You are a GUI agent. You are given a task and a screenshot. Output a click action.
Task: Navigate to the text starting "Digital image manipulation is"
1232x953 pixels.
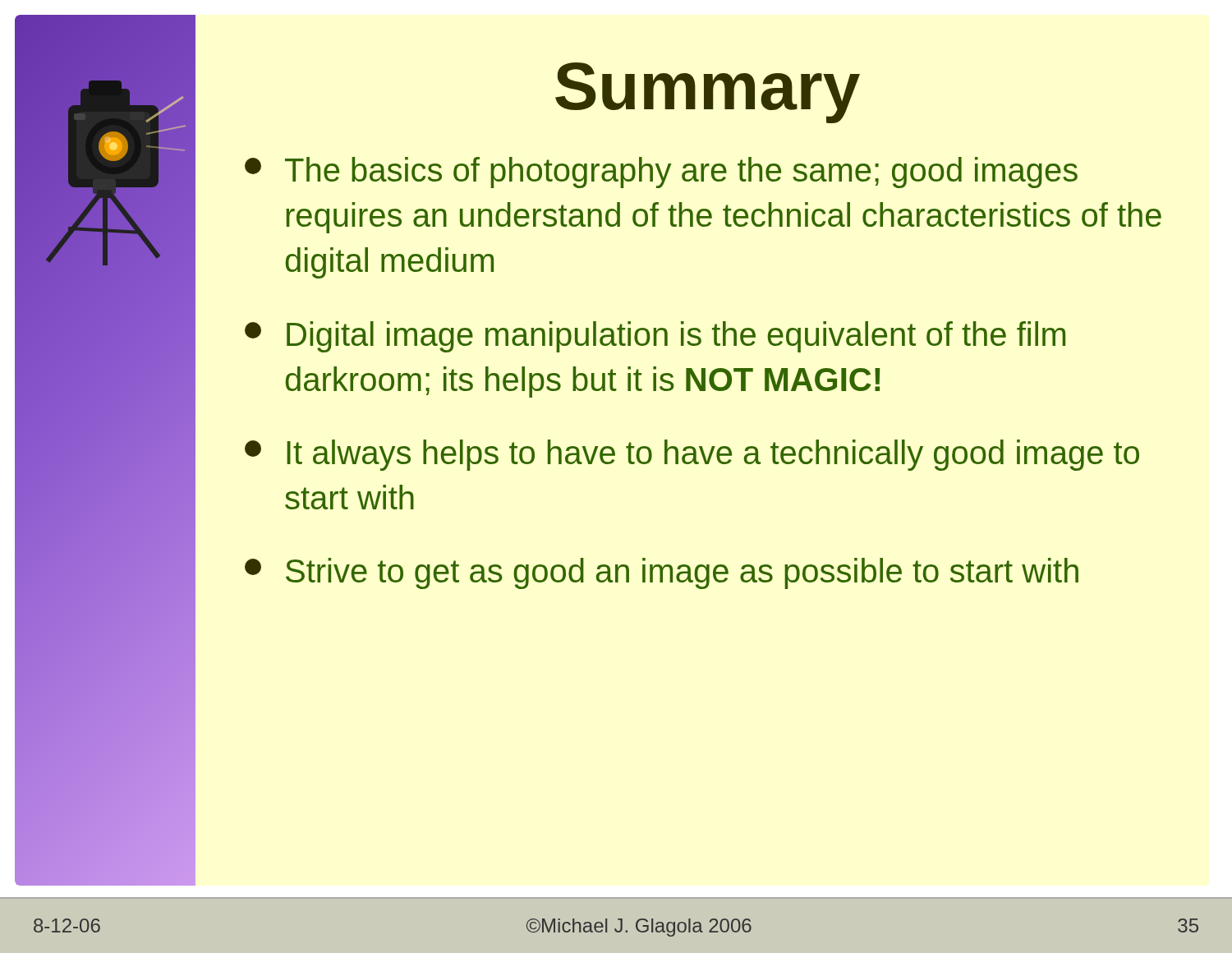(707, 357)
